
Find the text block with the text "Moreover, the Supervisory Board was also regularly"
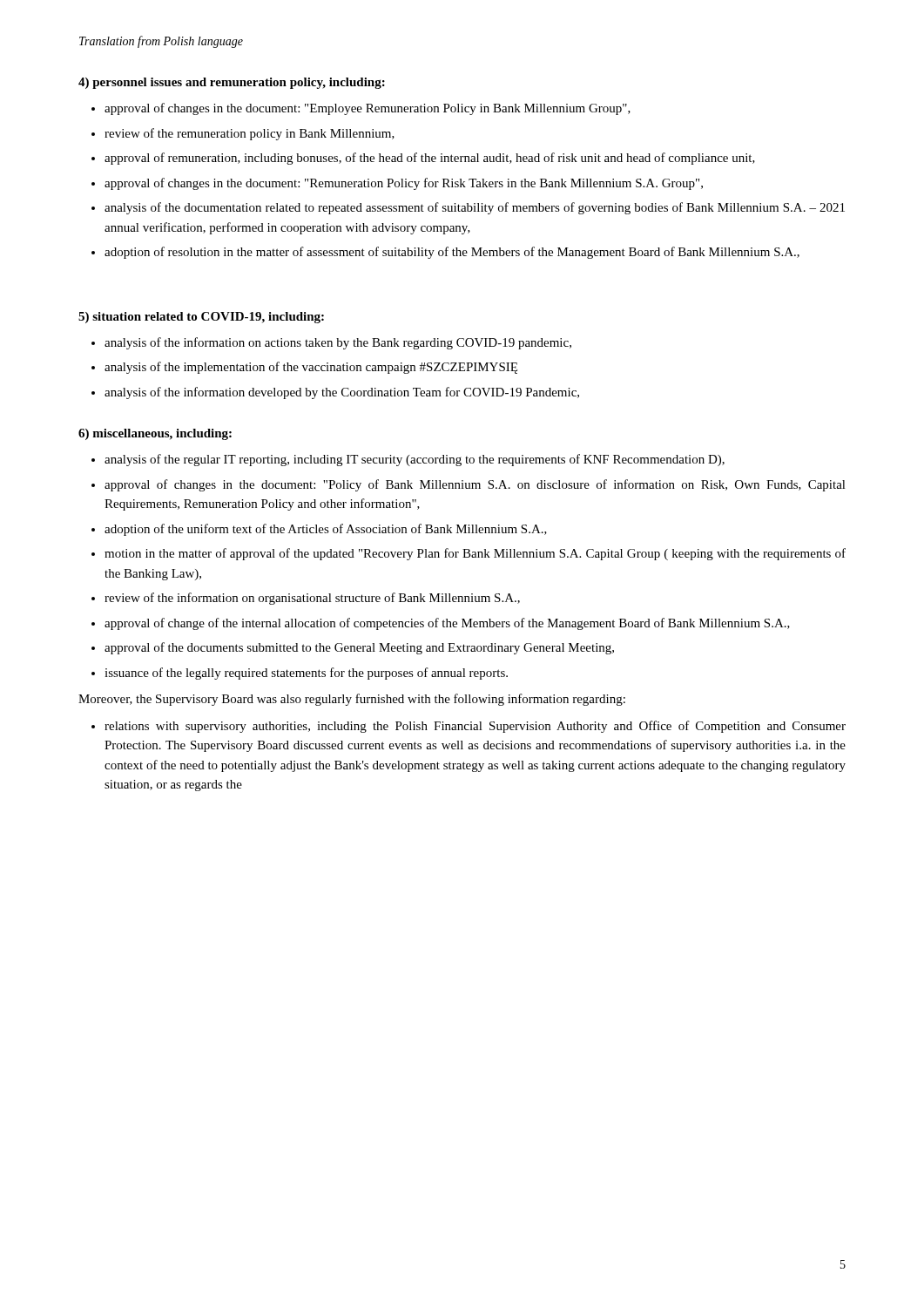coord(352,699)
